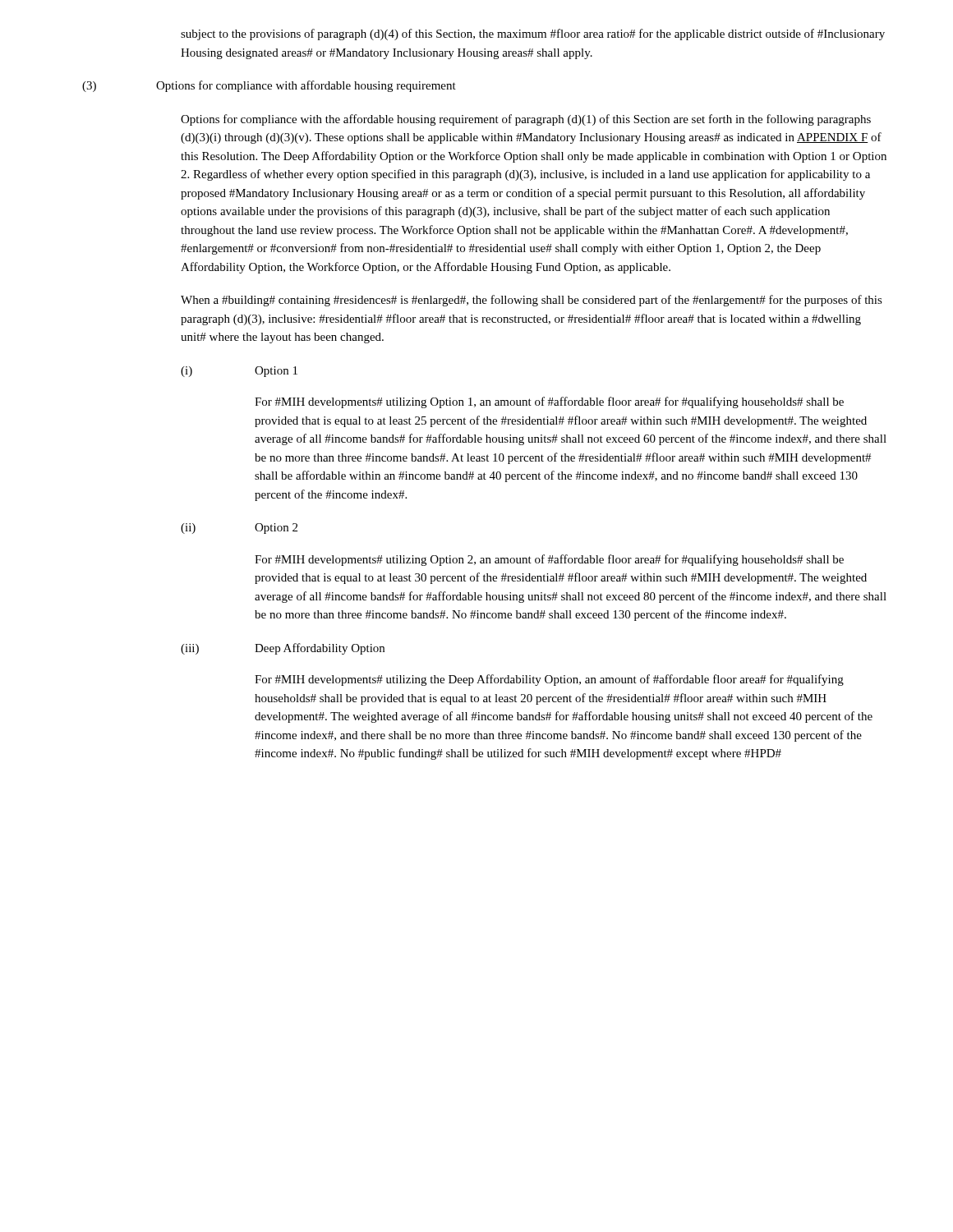This screenshot has width=953, height=1232.
Task: Click the passage that begins "Options for compliance with the affordable housing requirement"
Action: [x=534, y=193]
